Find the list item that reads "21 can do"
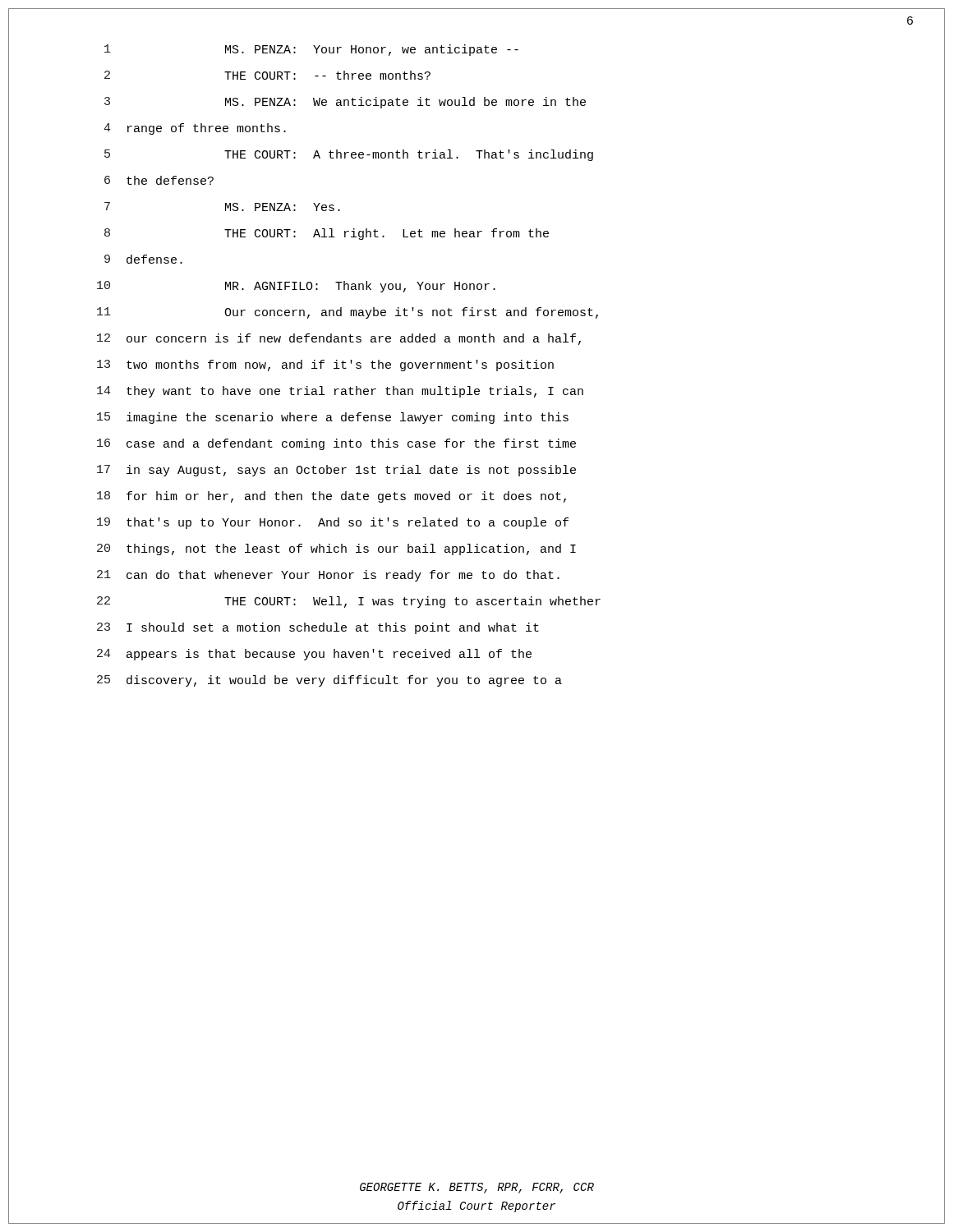This screenshot has width=953, height=1232. pyautogui.click(x=493, y=576)
